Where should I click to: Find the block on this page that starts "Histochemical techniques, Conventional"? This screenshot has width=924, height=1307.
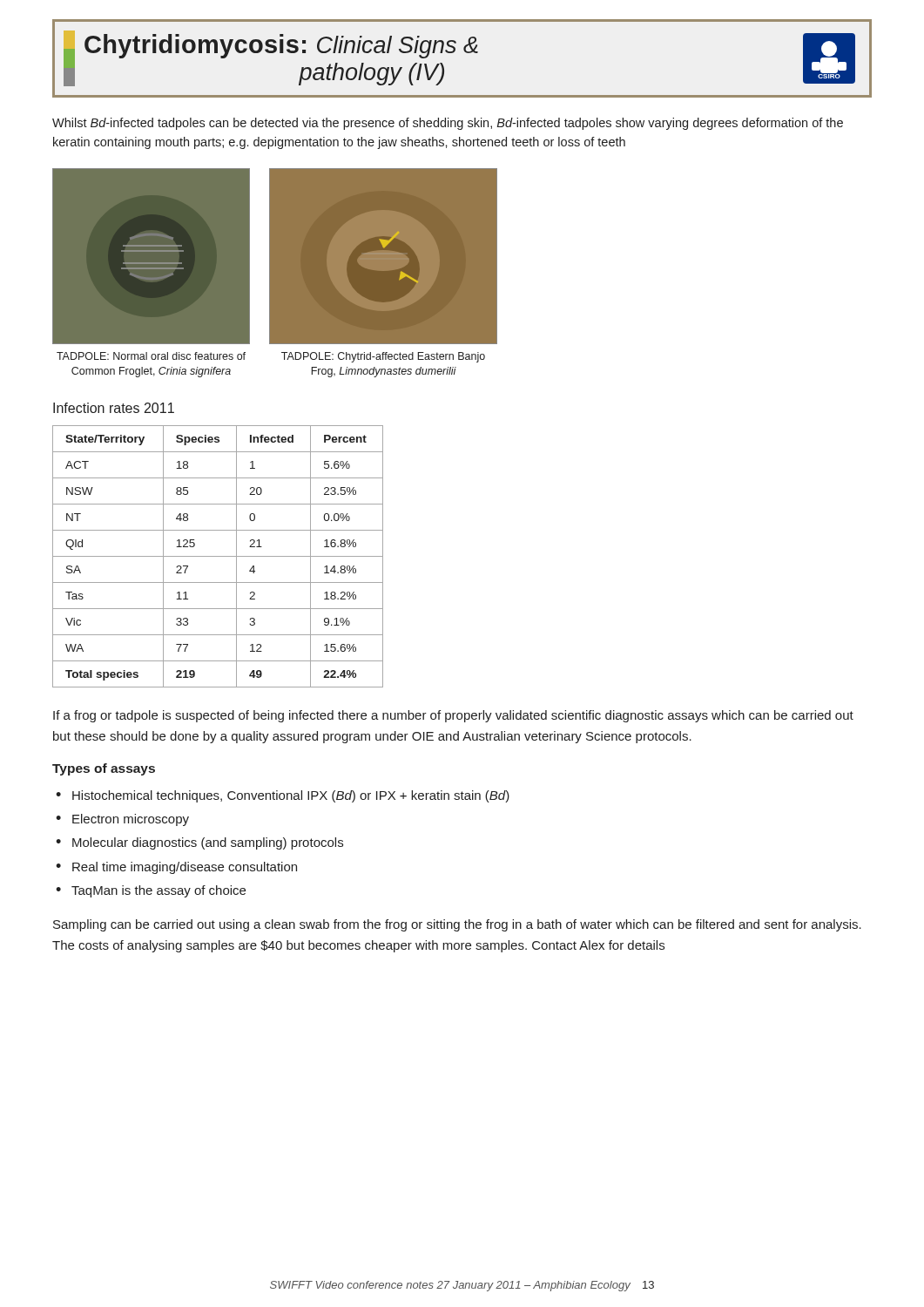pos(291,795)
